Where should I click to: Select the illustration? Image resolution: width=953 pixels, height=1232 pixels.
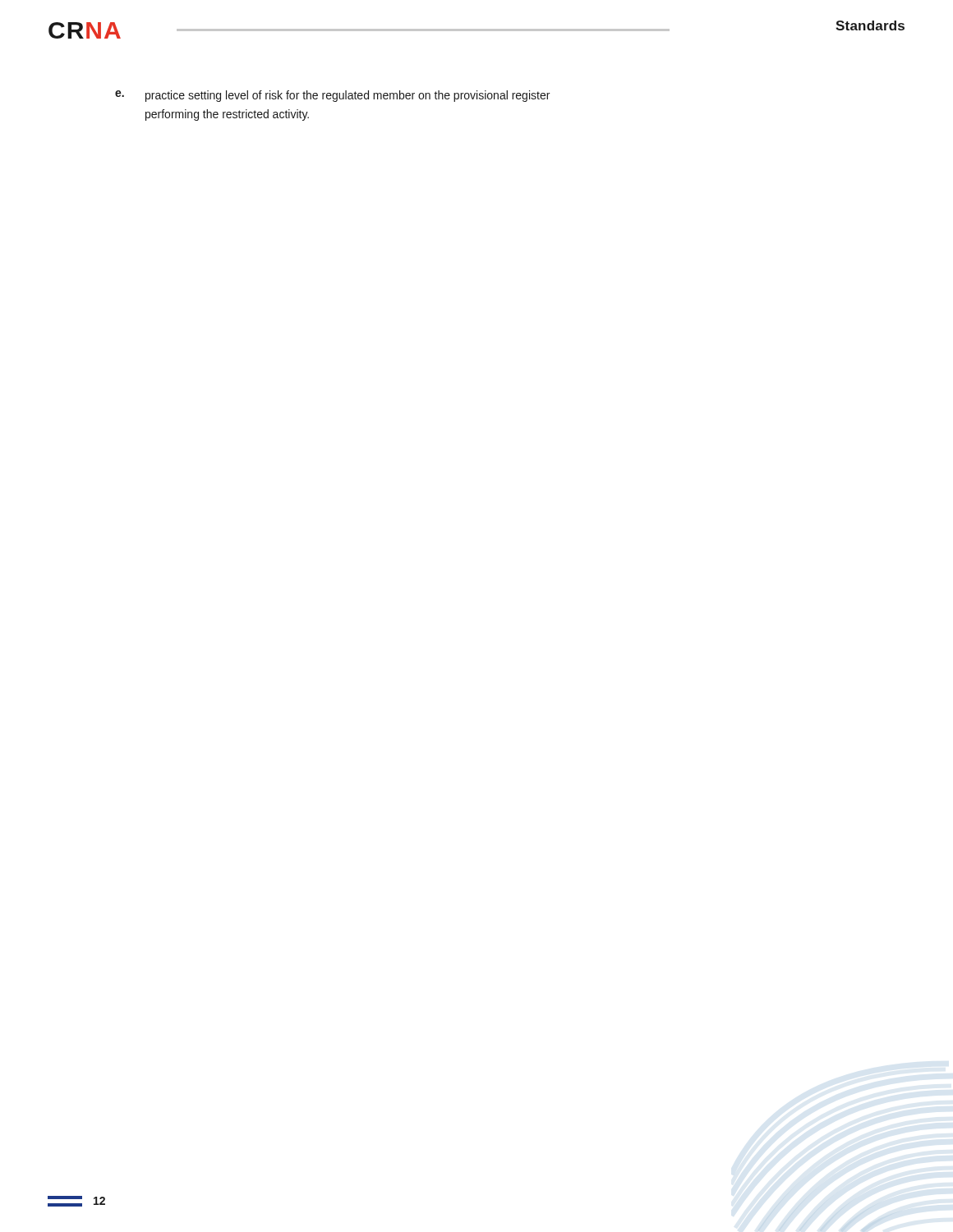click(x=842, y=1146)
